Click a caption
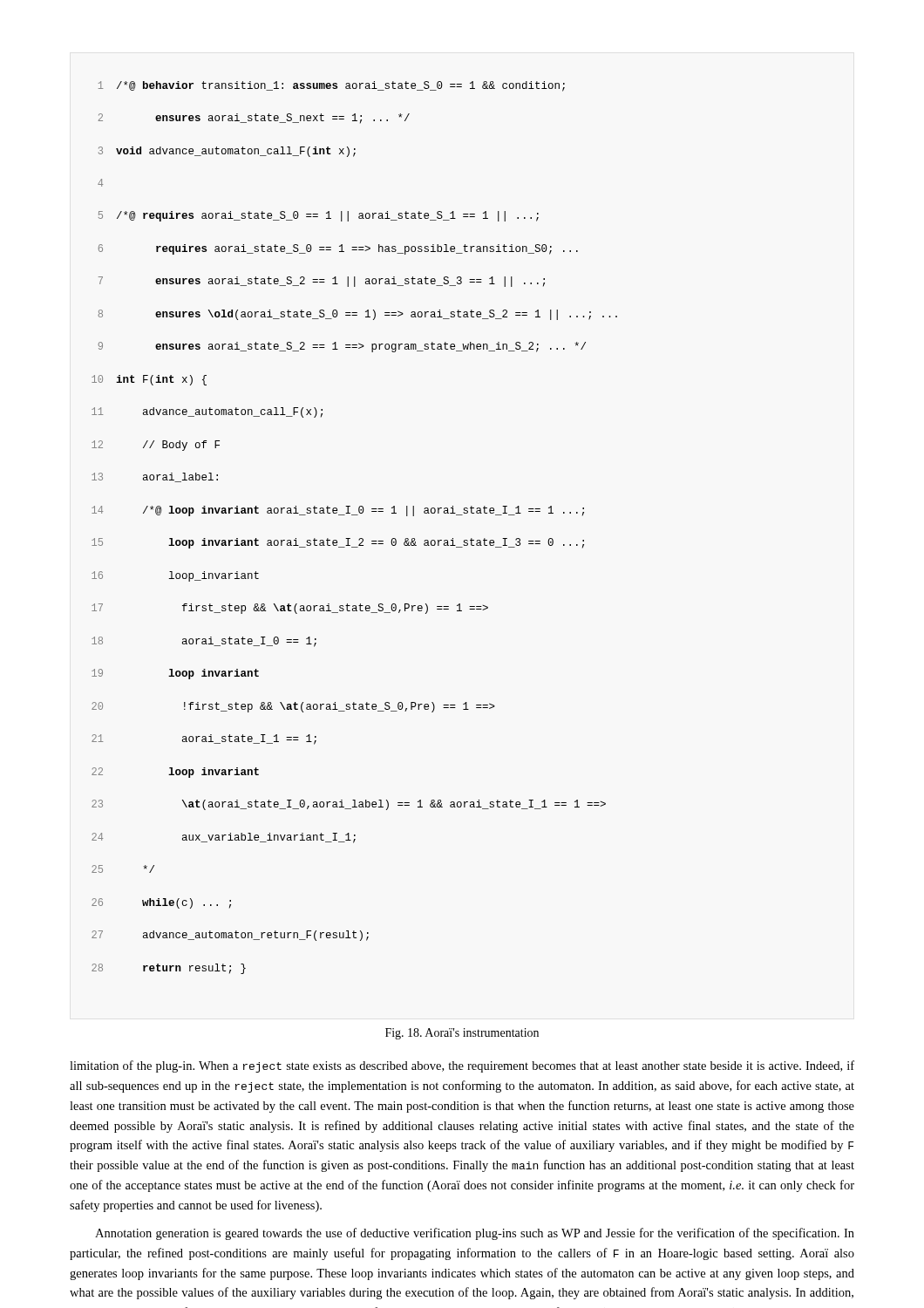Image resolution: width=924 pixels, height=1308 pixels. 462,1033
